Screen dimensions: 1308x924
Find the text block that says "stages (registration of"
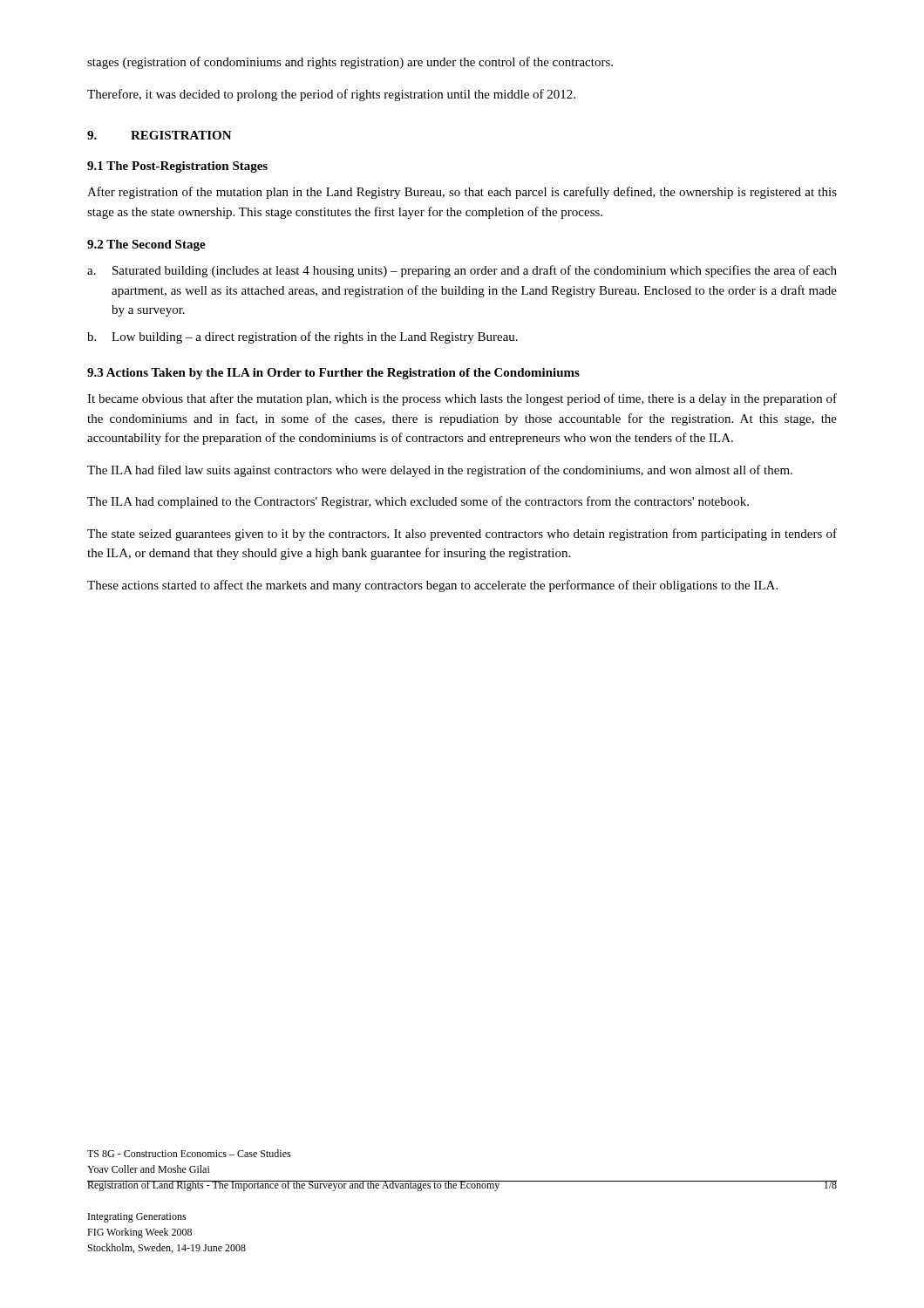(x=350, y=62)
